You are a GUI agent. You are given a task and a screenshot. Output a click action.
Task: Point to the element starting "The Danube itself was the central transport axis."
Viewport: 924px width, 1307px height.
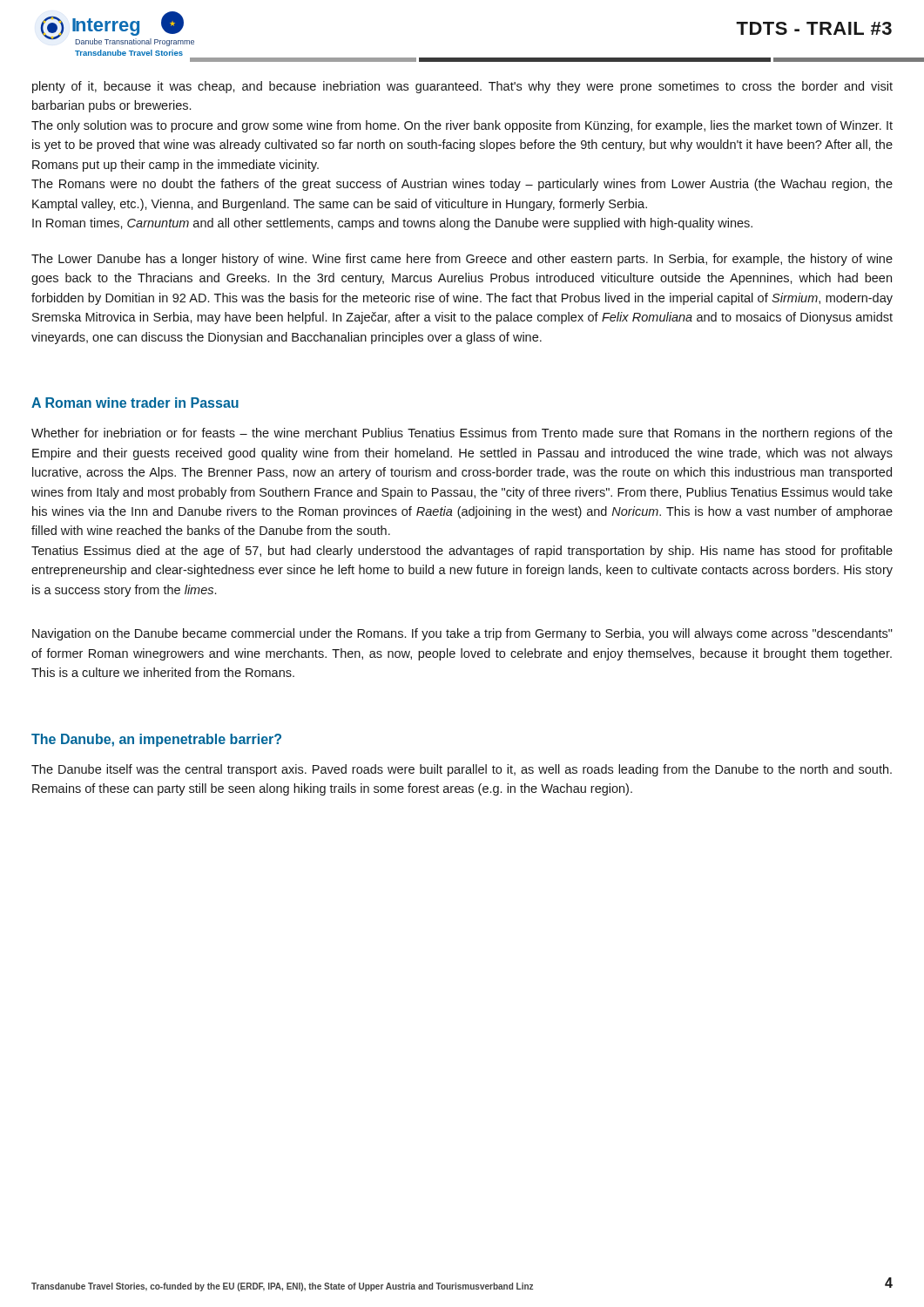[x=462, y=779]
